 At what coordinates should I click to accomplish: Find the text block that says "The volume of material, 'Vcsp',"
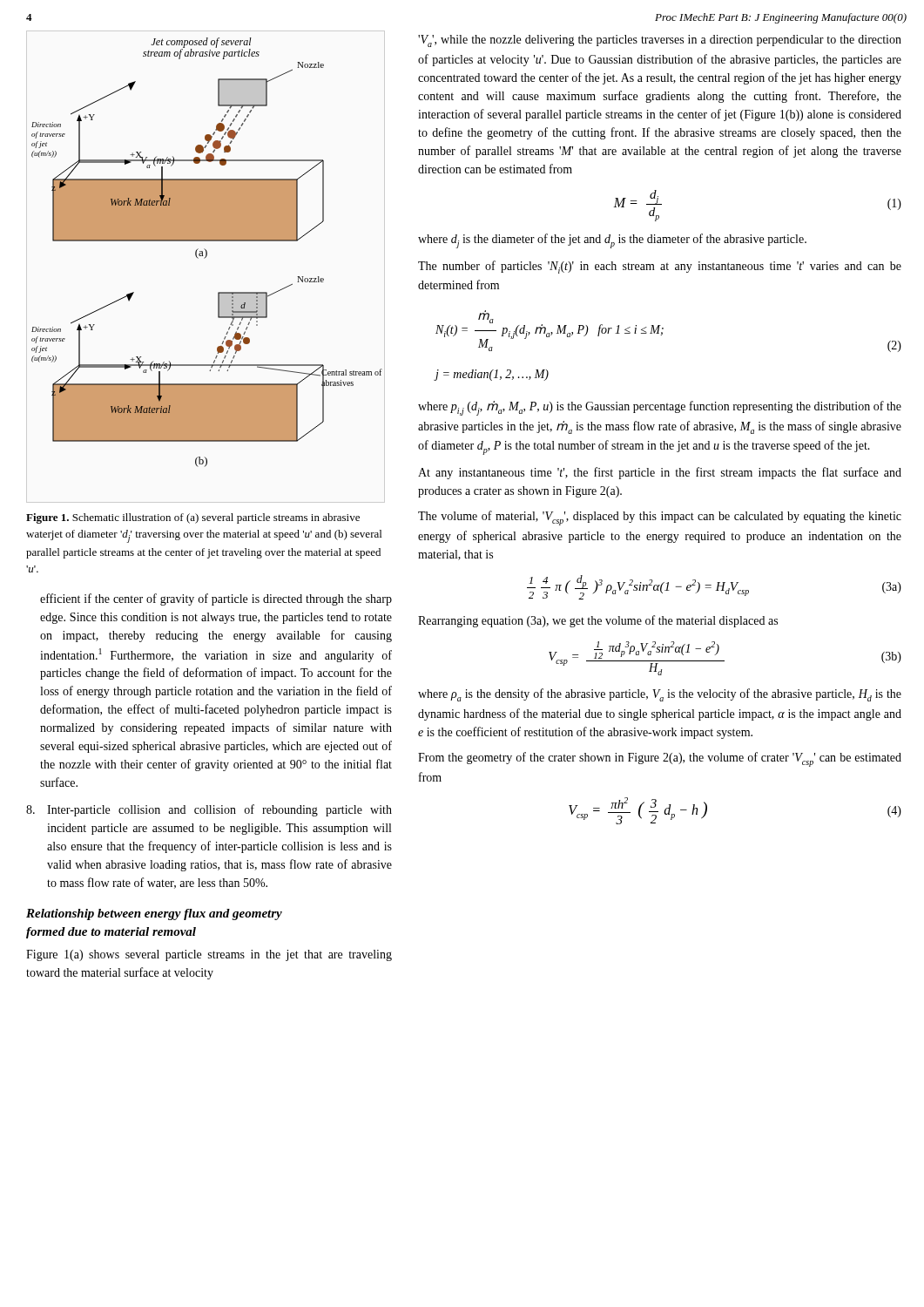tap(660, 535)
